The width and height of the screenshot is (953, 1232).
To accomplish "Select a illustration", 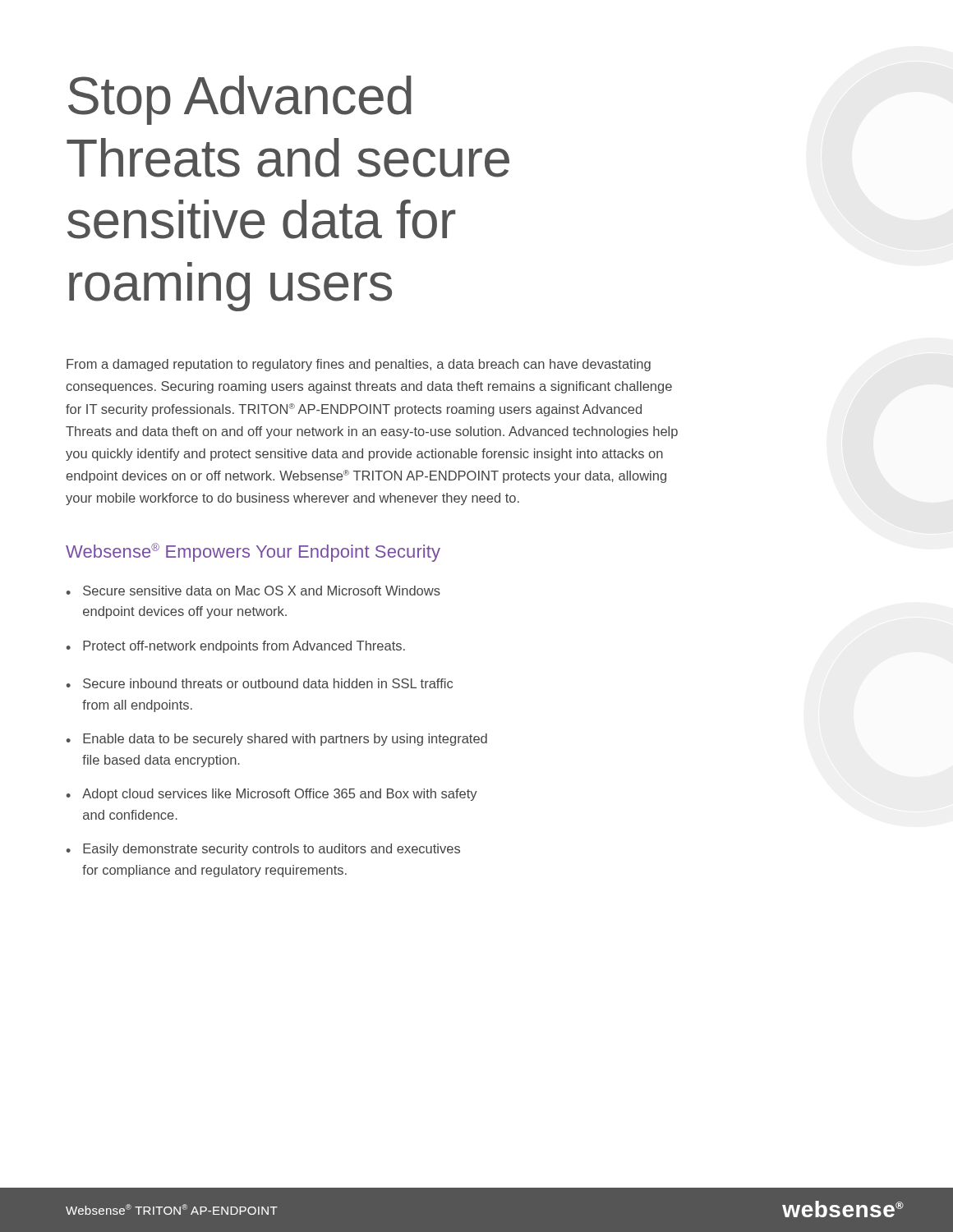I will pos(871,542).
